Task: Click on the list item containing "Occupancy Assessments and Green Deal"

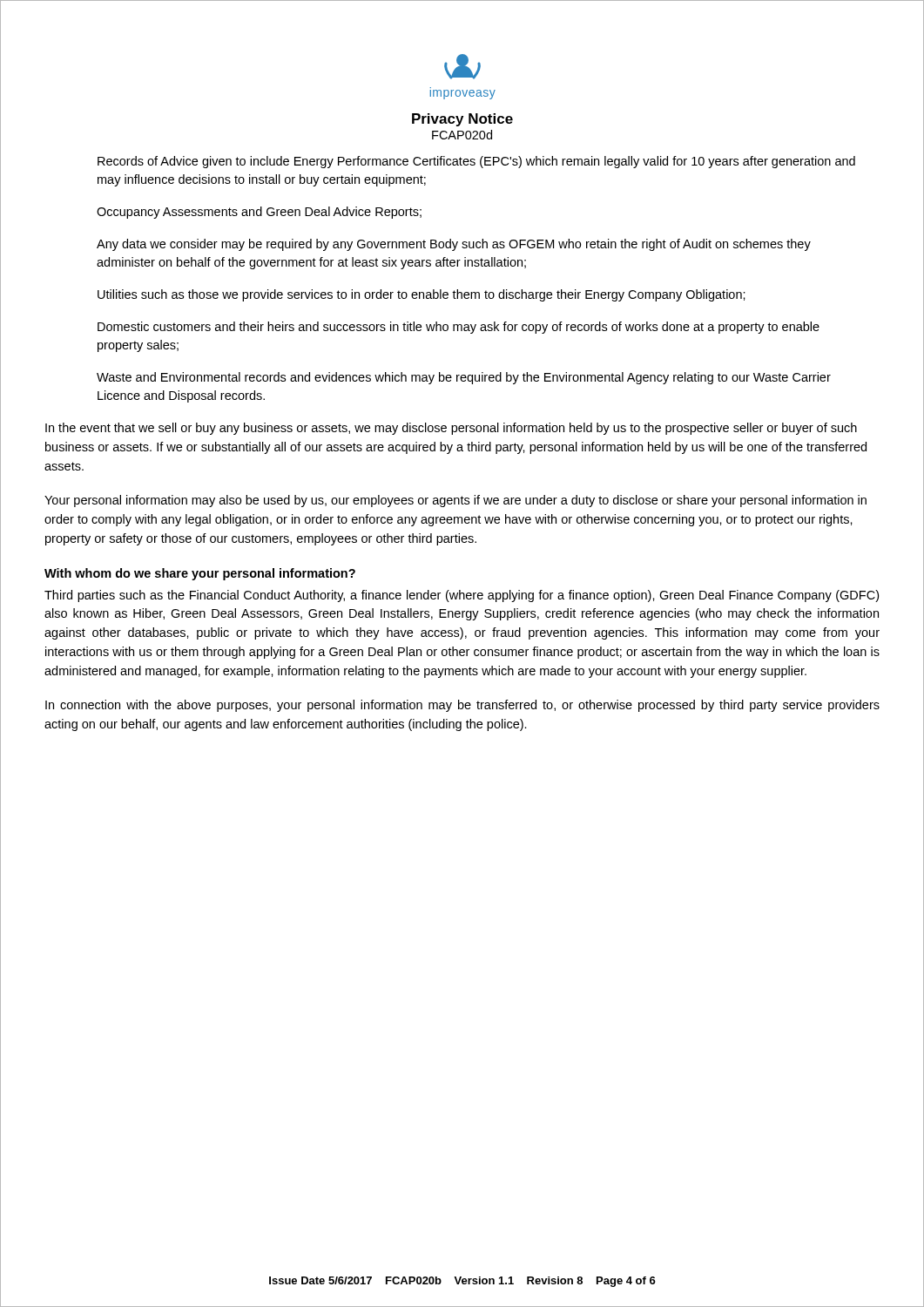Action: tap(259, 213)
